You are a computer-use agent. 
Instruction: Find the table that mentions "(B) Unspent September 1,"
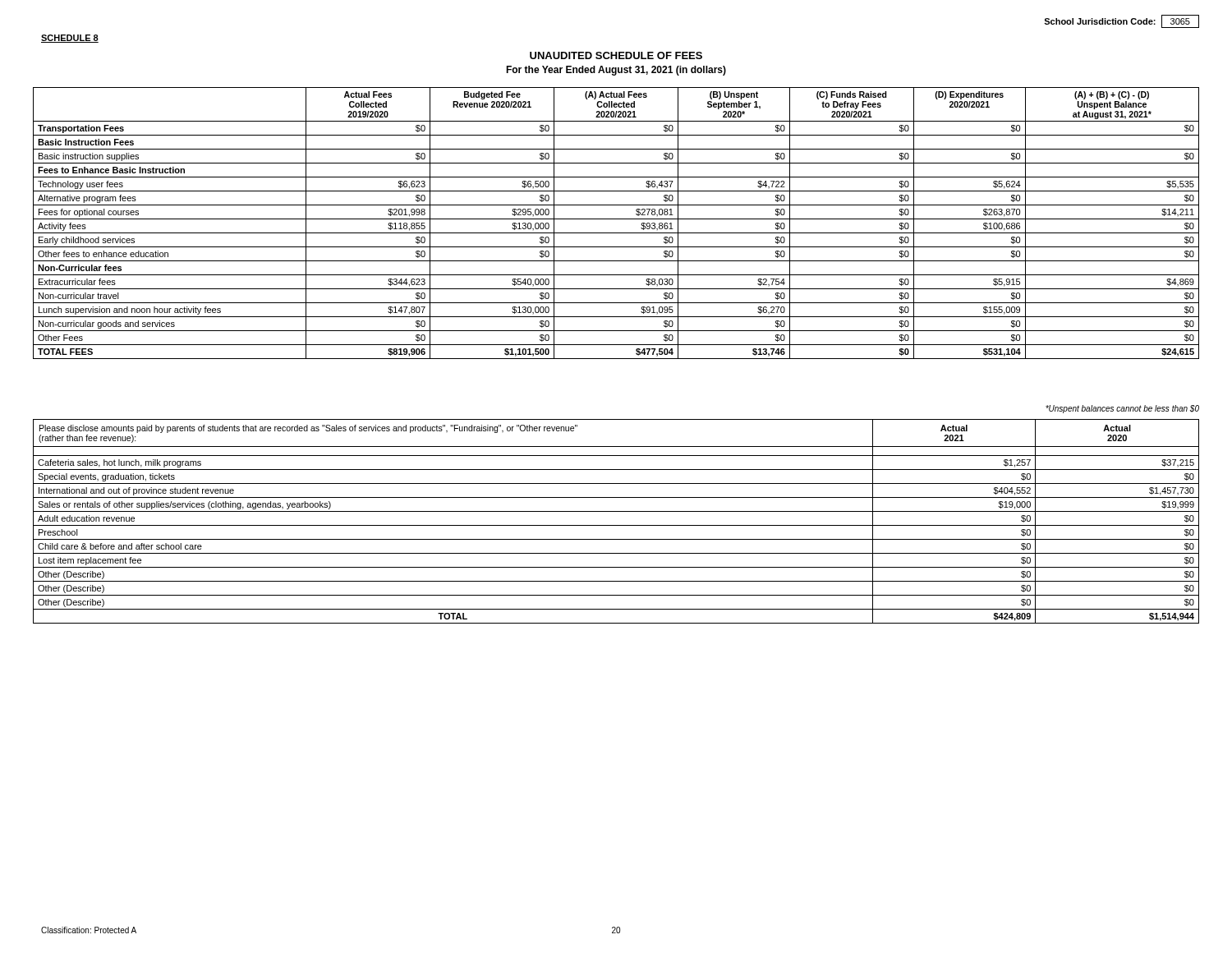click(x=616, y=223)
